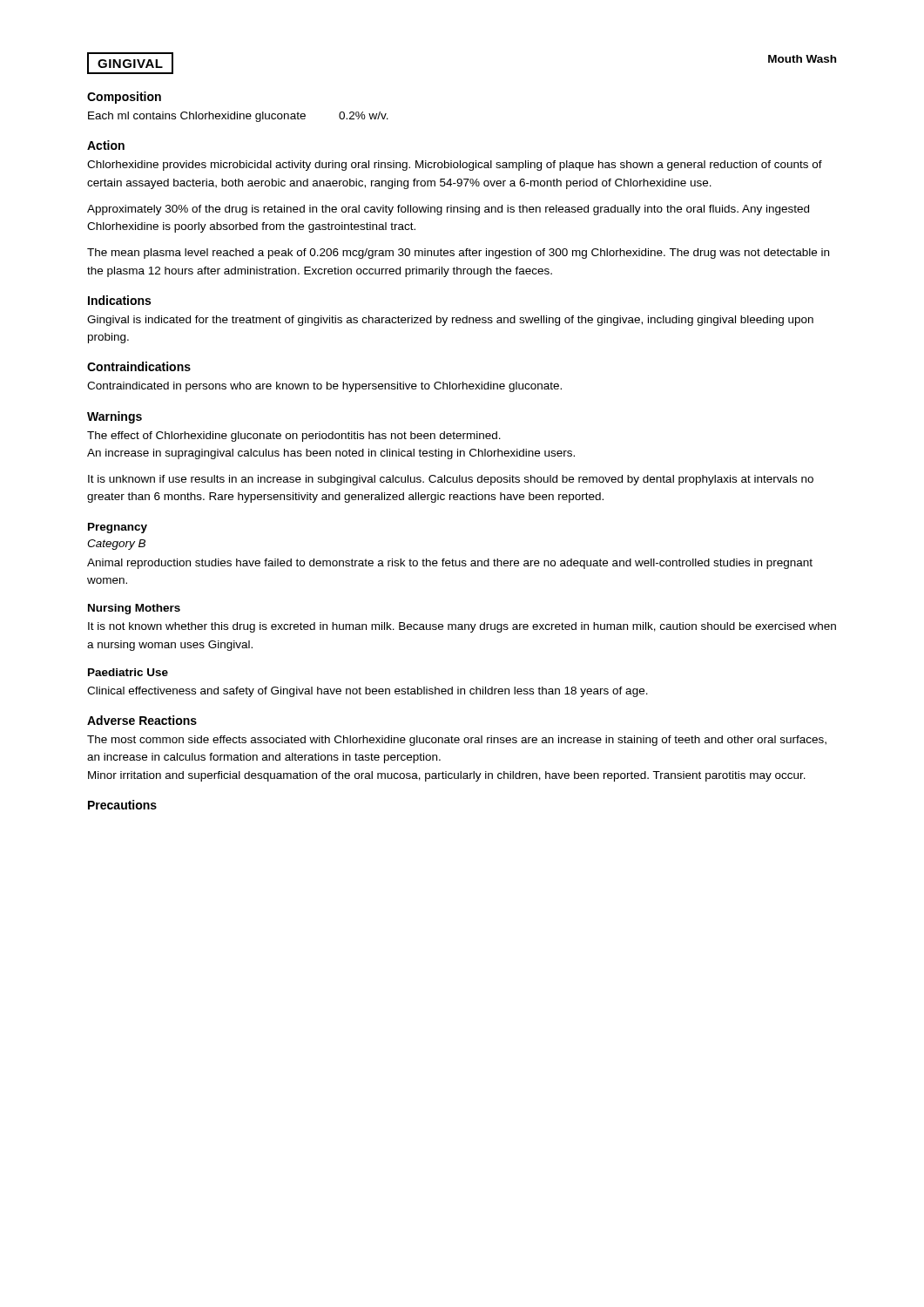
Task: Locate the text containing "Category B"
Action: tap(117, 543)
